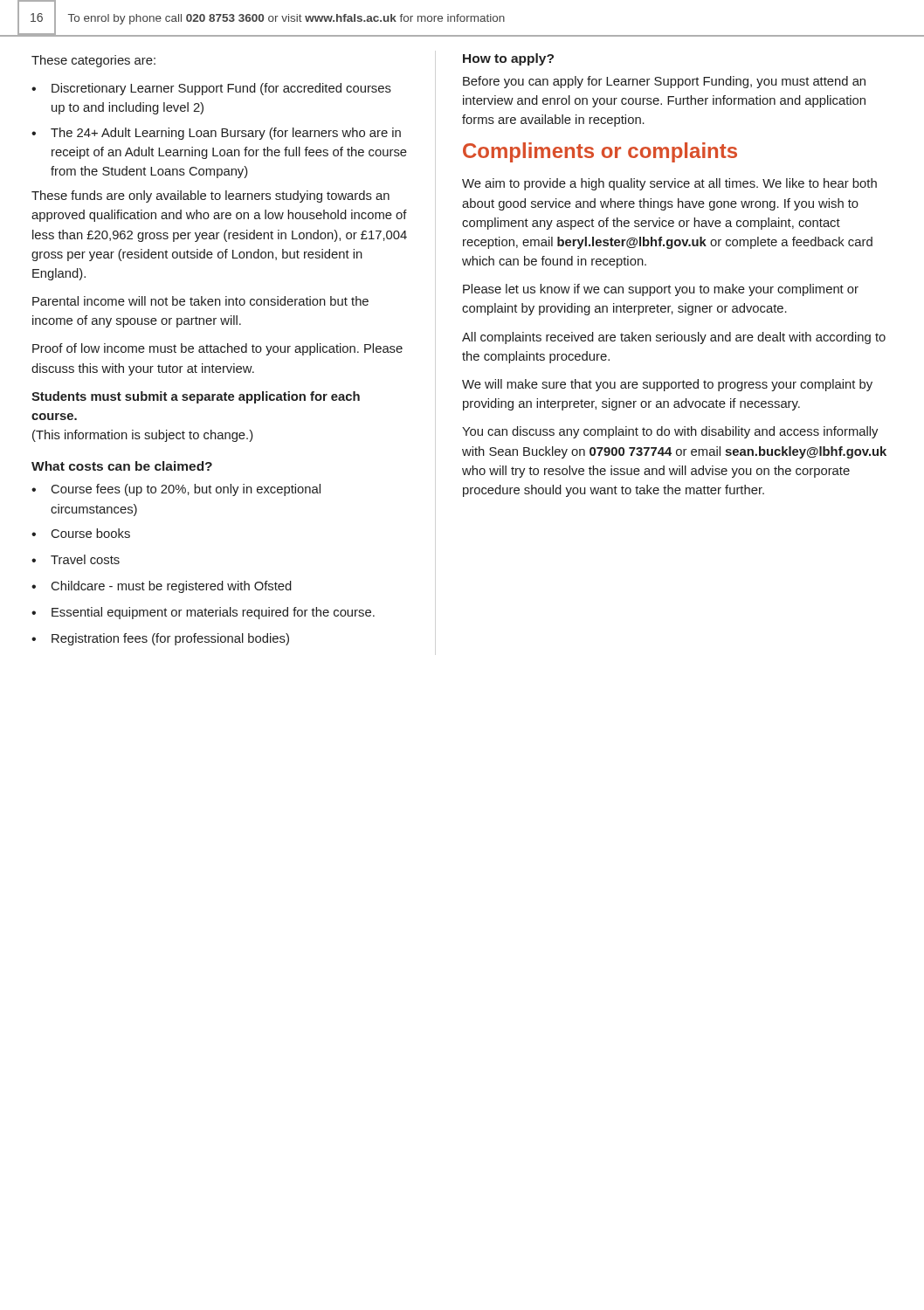924x1310 pixels.
Task: Click on the list item that reads "• Discretionary Learner Support Fund (for accredited"
Action: pos(220,98)
